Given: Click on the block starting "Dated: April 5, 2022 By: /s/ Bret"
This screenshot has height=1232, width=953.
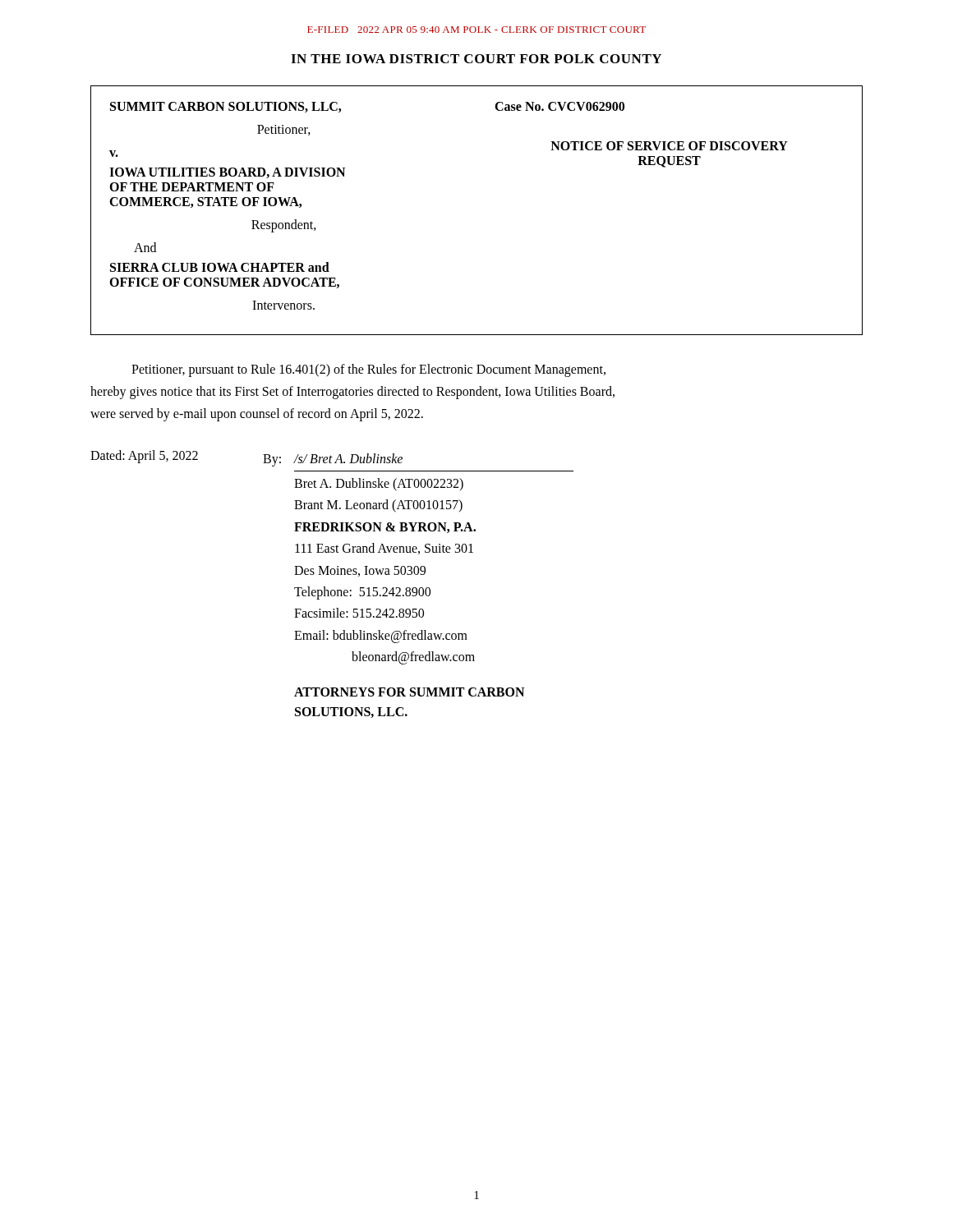Looking at the screenshot, I should [x=332, y=585].
